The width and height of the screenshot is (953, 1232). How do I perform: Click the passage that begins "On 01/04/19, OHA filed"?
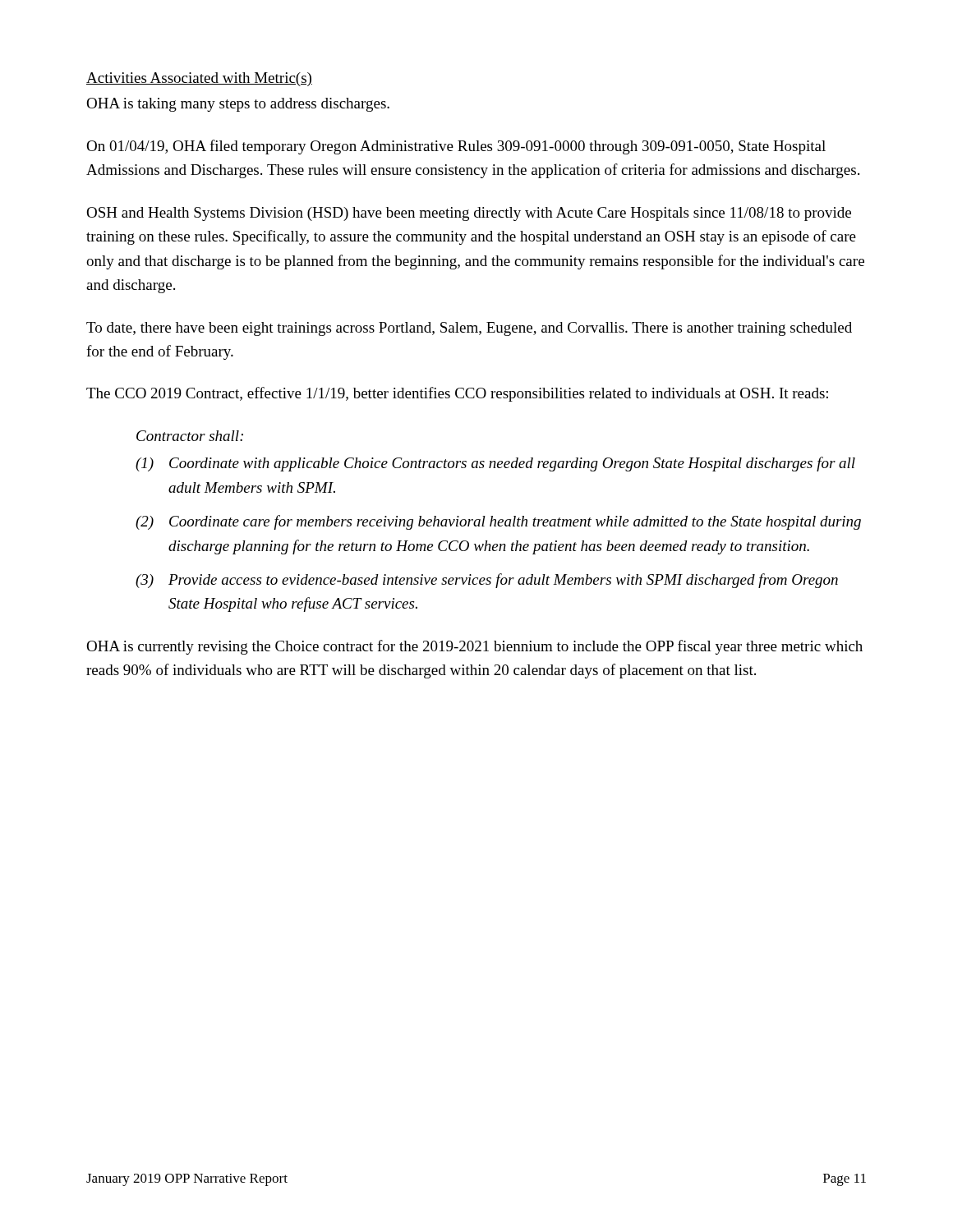click(473, 158)
